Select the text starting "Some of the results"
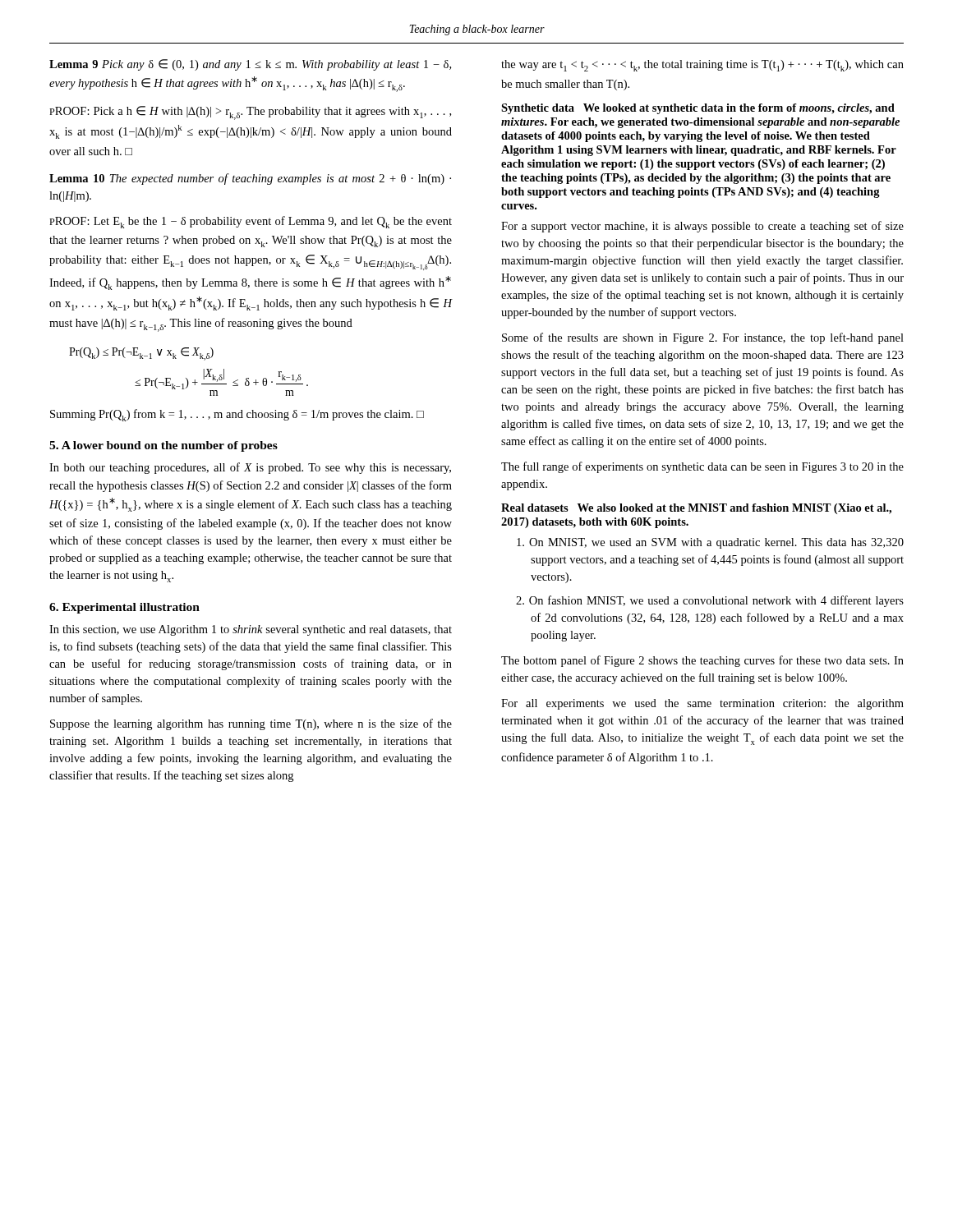The image size is (953, 1232). (702, 390)
